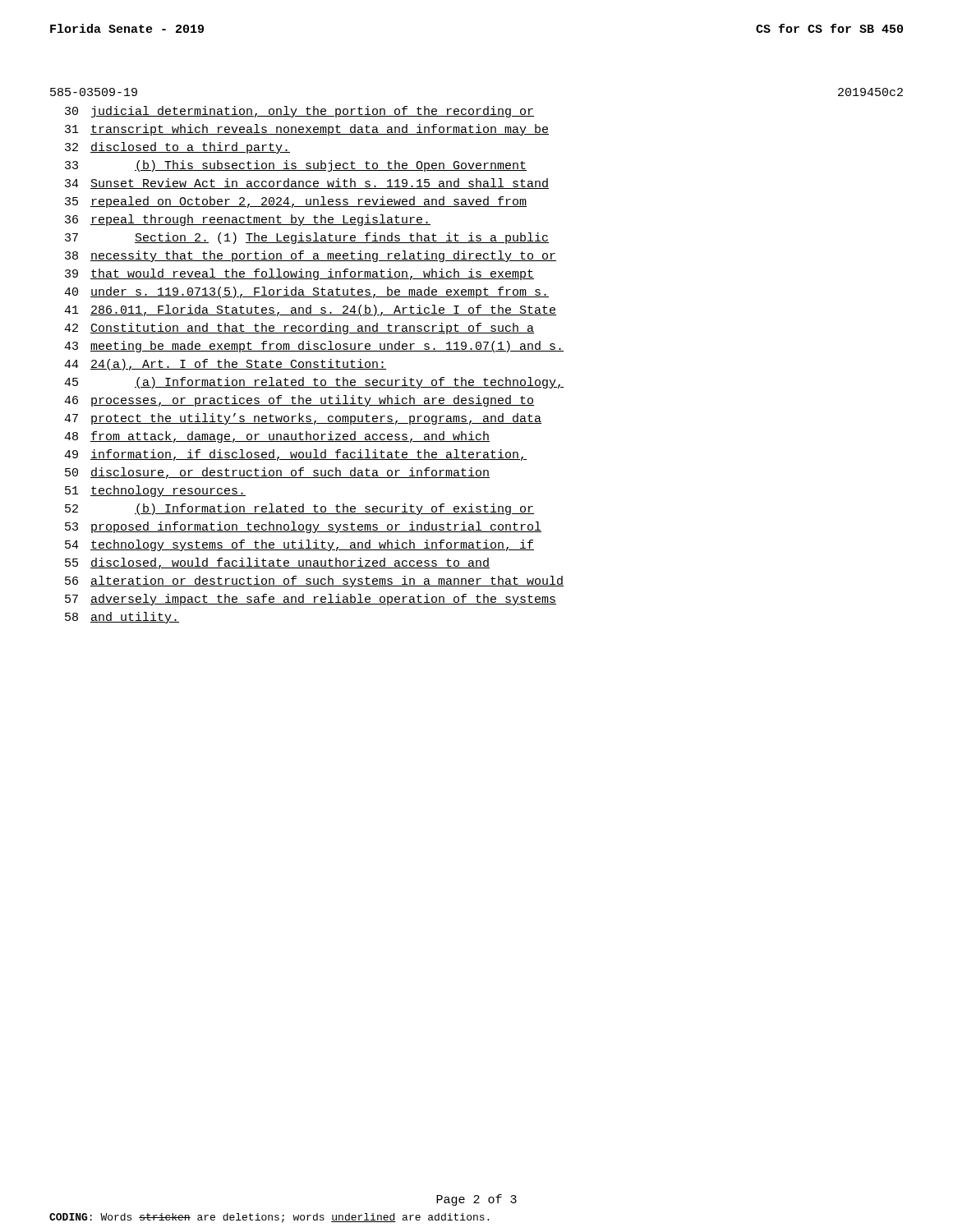This screenshot has width=953, height=1232.
Task: Locate the region starting "41 286.011, Florida Statutes, and s. 24(b),"
Action: tap(476, 311)
